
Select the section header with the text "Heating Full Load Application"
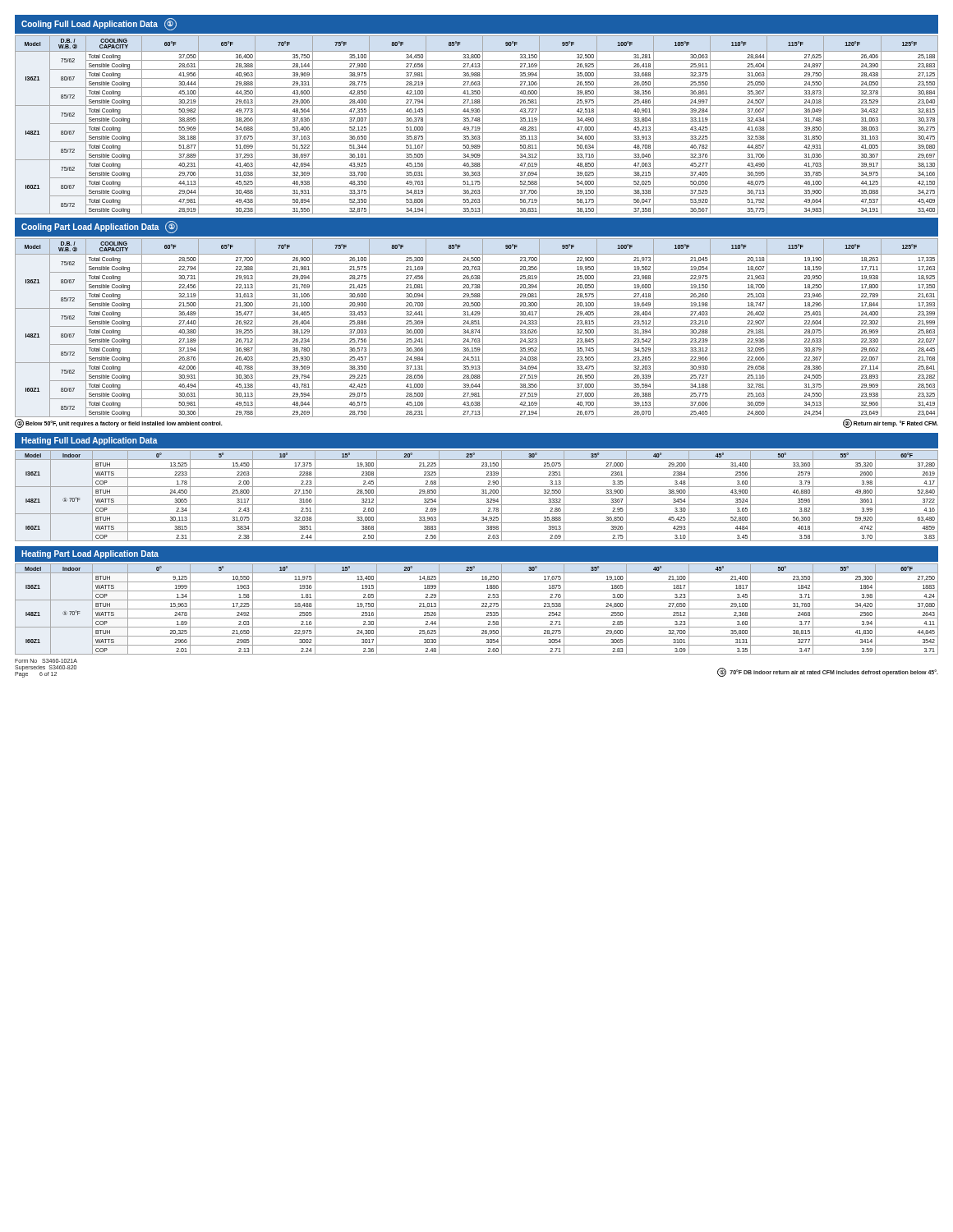coord(89,441)
